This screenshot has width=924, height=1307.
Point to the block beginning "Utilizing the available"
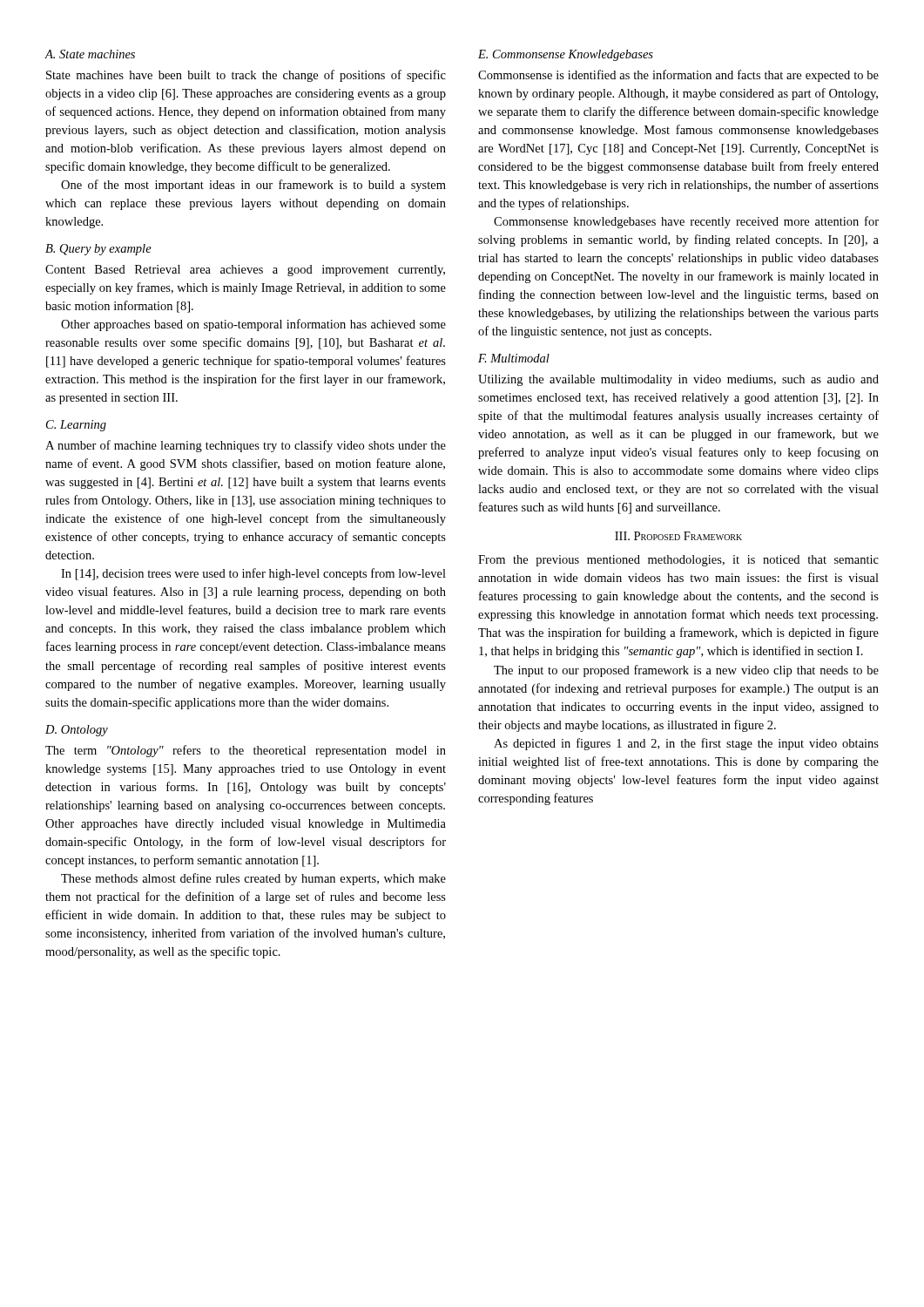coord(678,444)
